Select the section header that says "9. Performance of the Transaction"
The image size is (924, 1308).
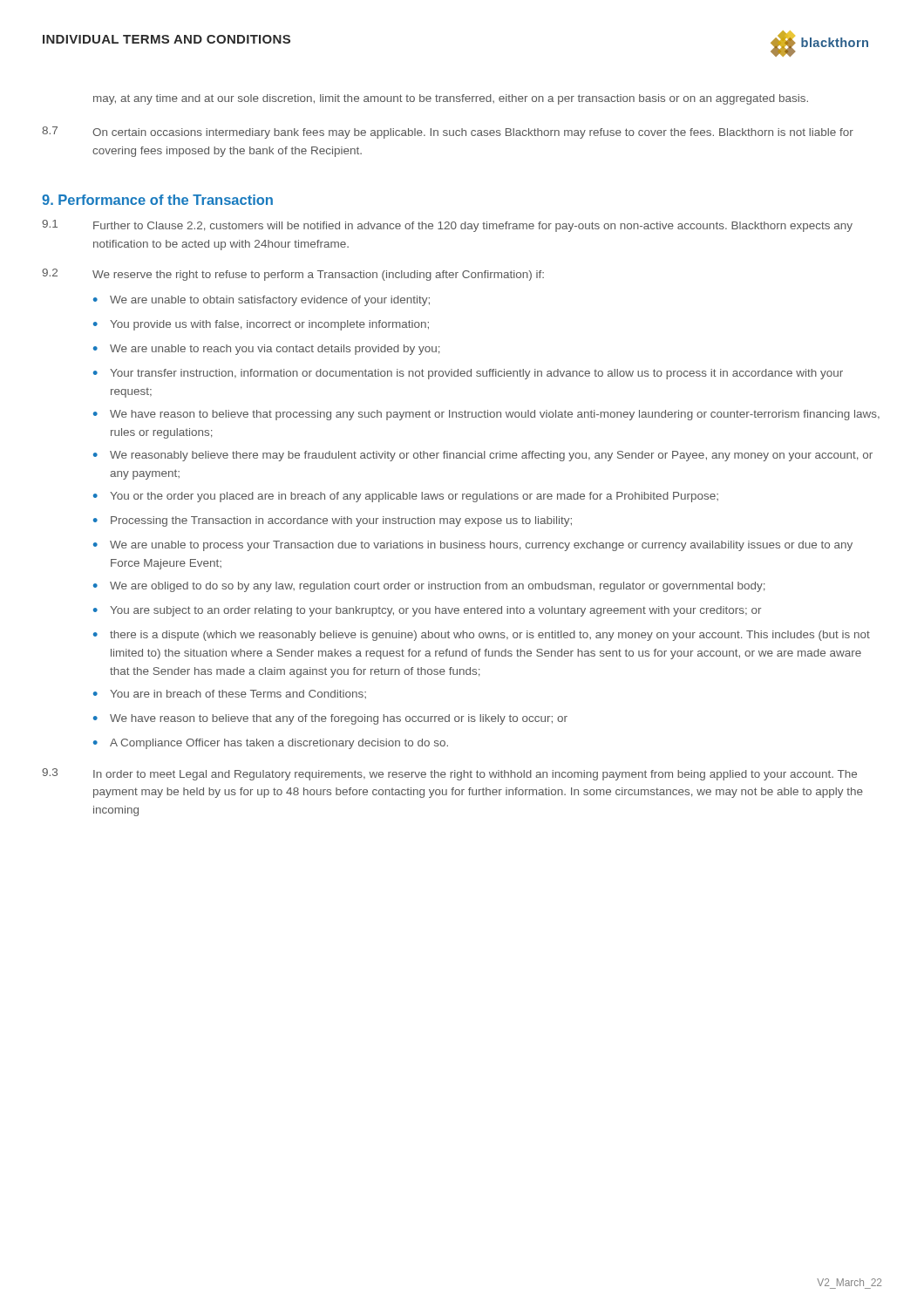(x=158, y=199)
